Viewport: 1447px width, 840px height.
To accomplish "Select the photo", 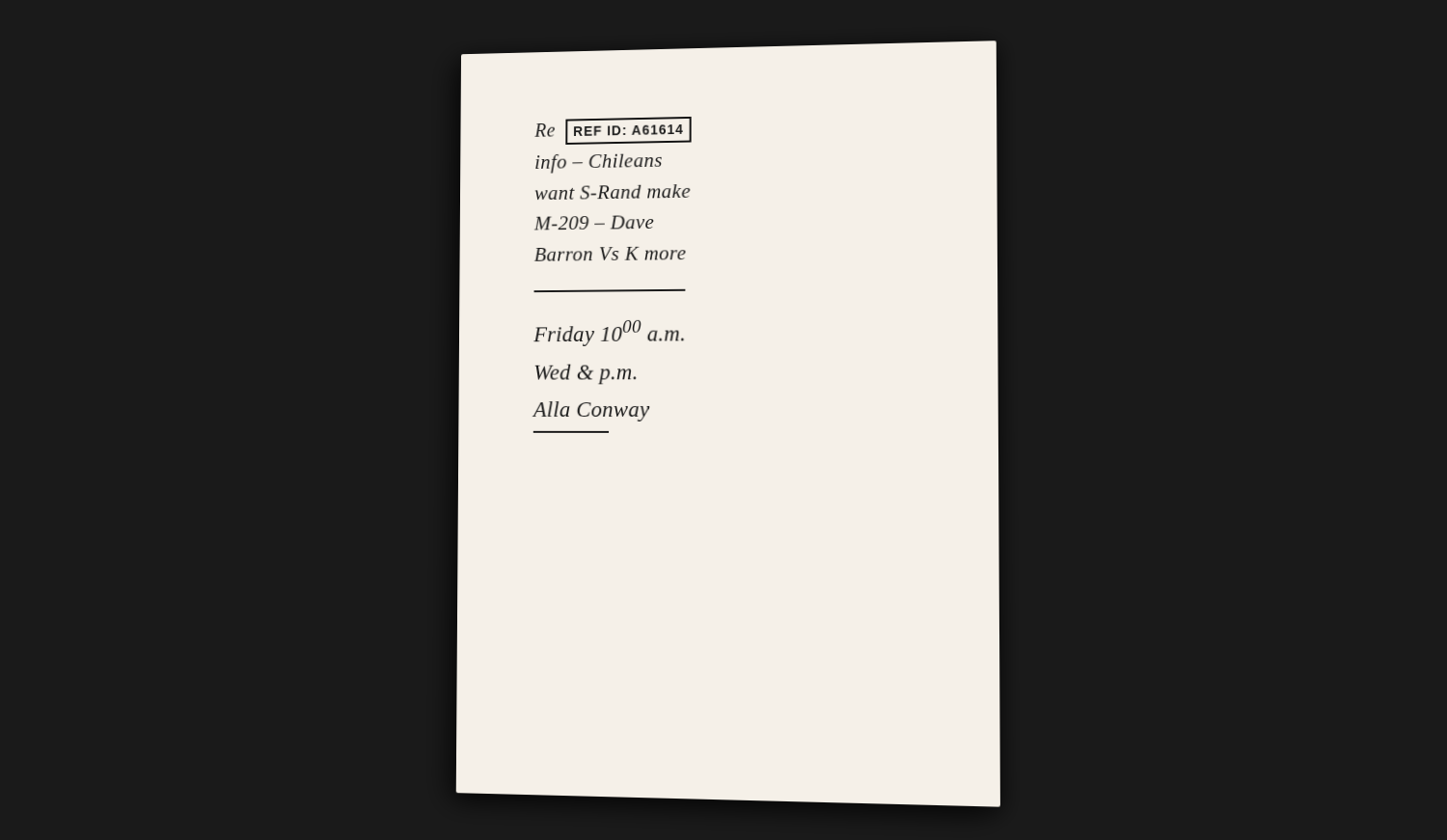I will coord(737,423).
